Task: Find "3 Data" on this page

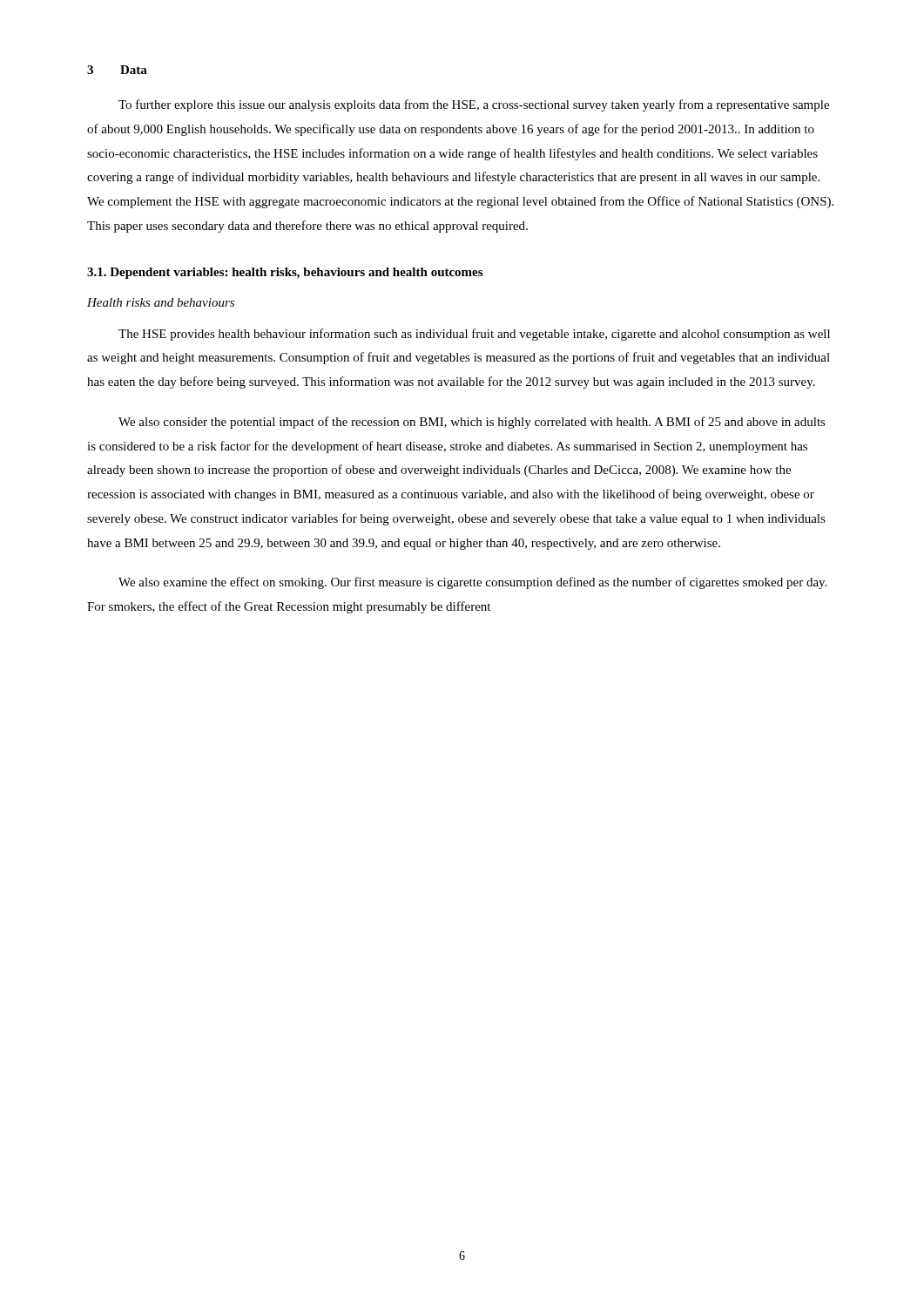Action: pyautogui.click(x=117, y=70)
